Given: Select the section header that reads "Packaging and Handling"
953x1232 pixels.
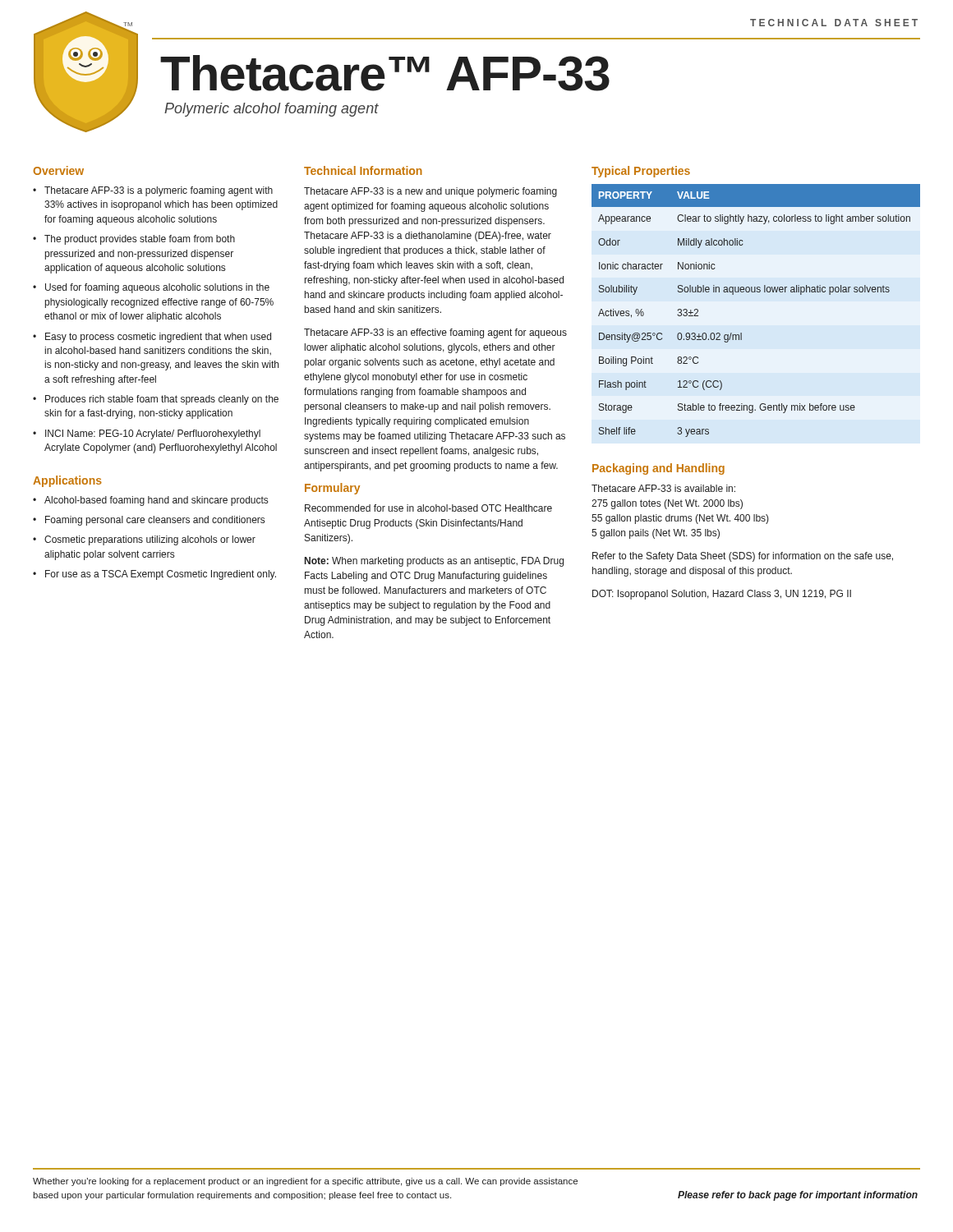Looking at the screenshot, I should (x=658, y=468).
